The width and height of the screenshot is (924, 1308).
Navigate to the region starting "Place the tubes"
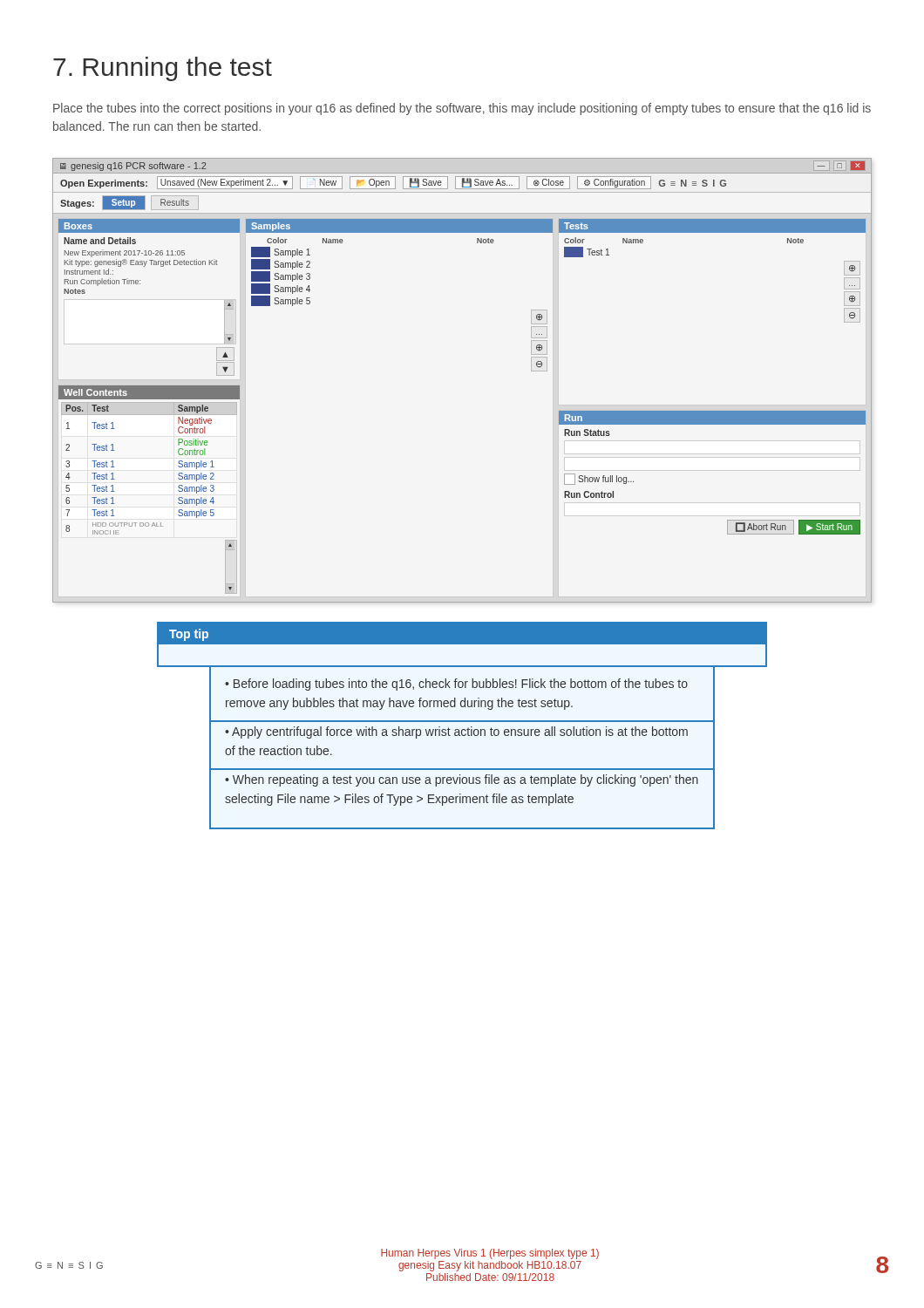[x=462, y=118]
